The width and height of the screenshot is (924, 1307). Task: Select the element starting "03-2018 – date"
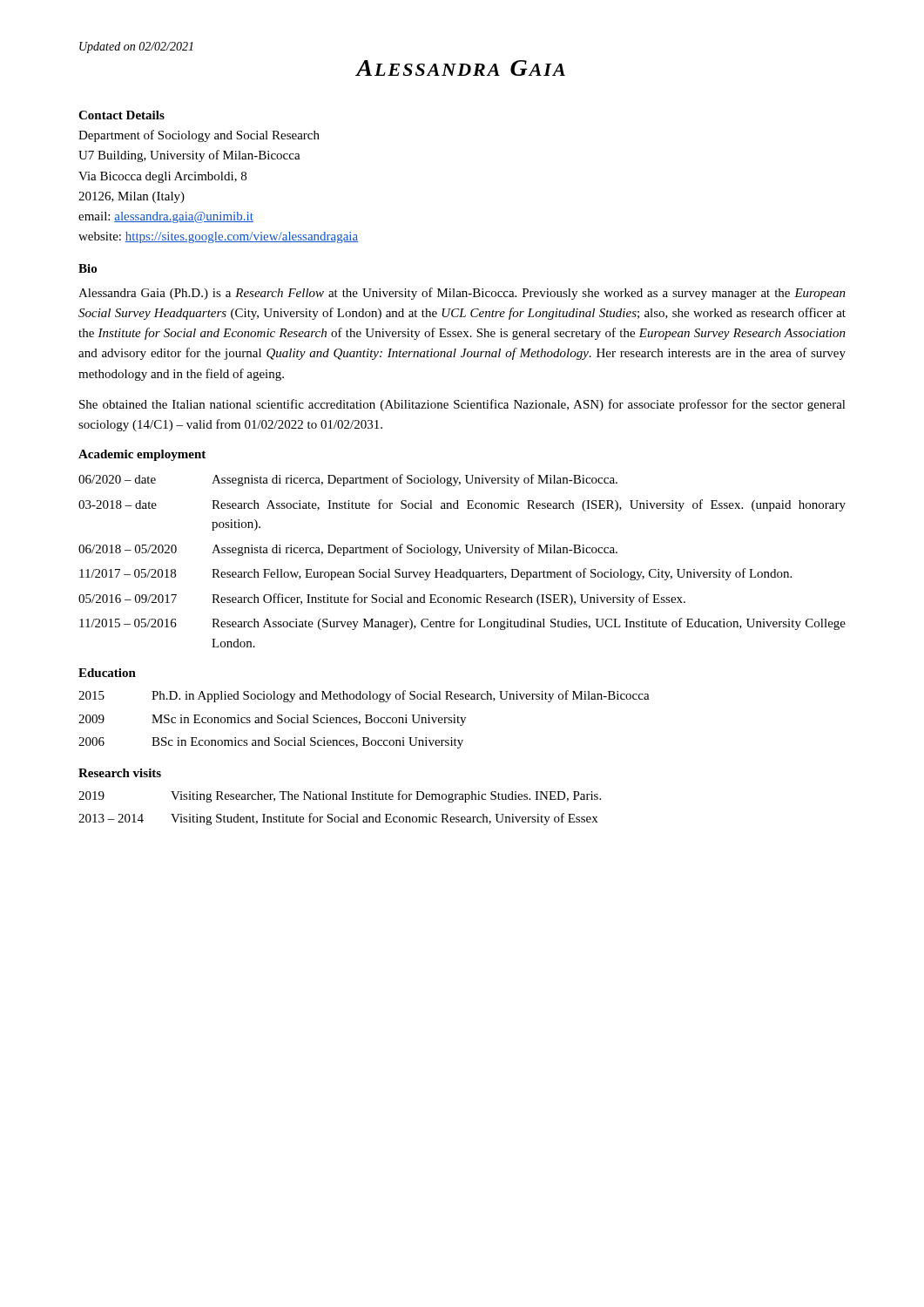point(462,514)
